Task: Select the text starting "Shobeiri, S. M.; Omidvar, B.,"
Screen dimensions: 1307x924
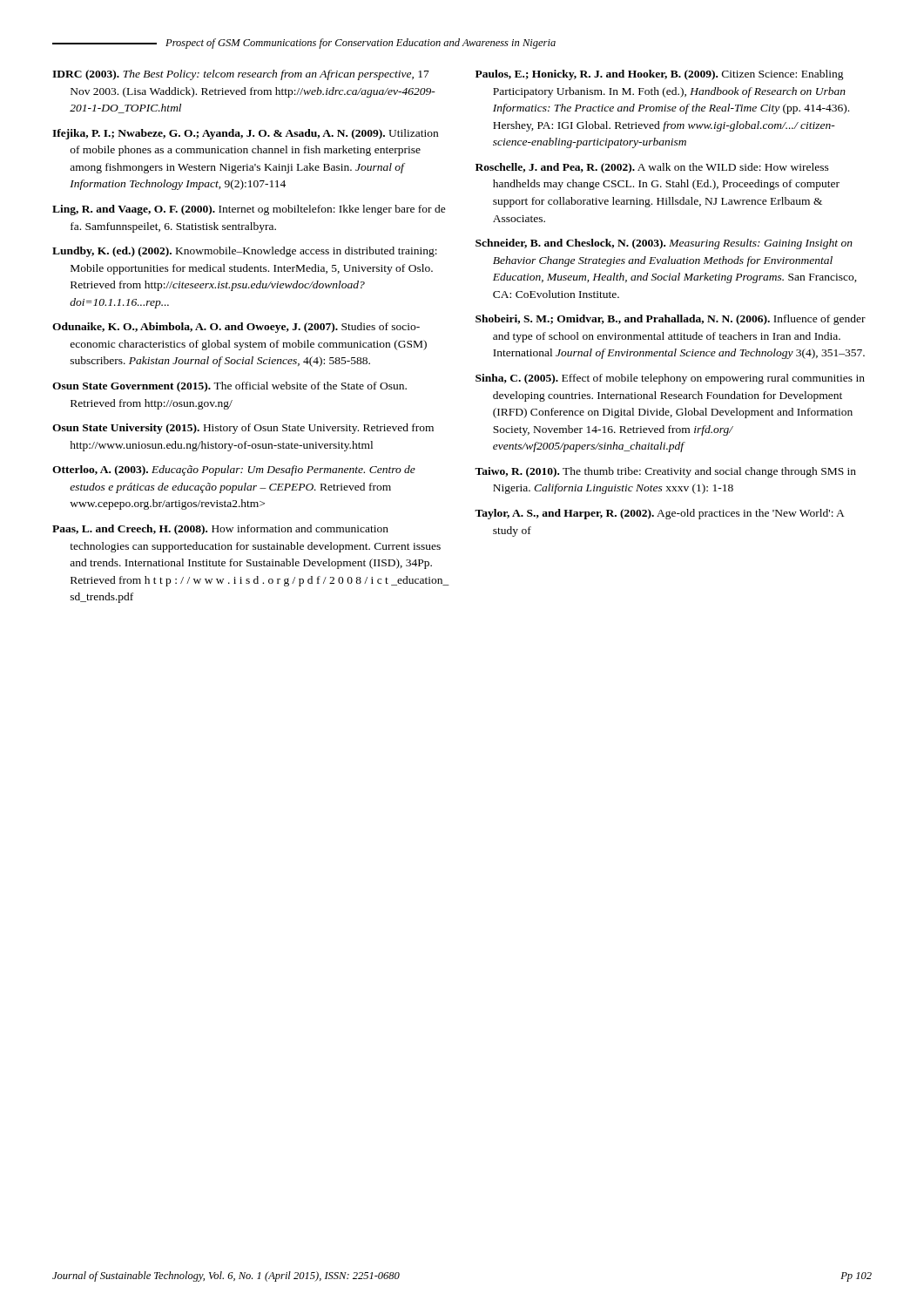Action: coord(670,336)
